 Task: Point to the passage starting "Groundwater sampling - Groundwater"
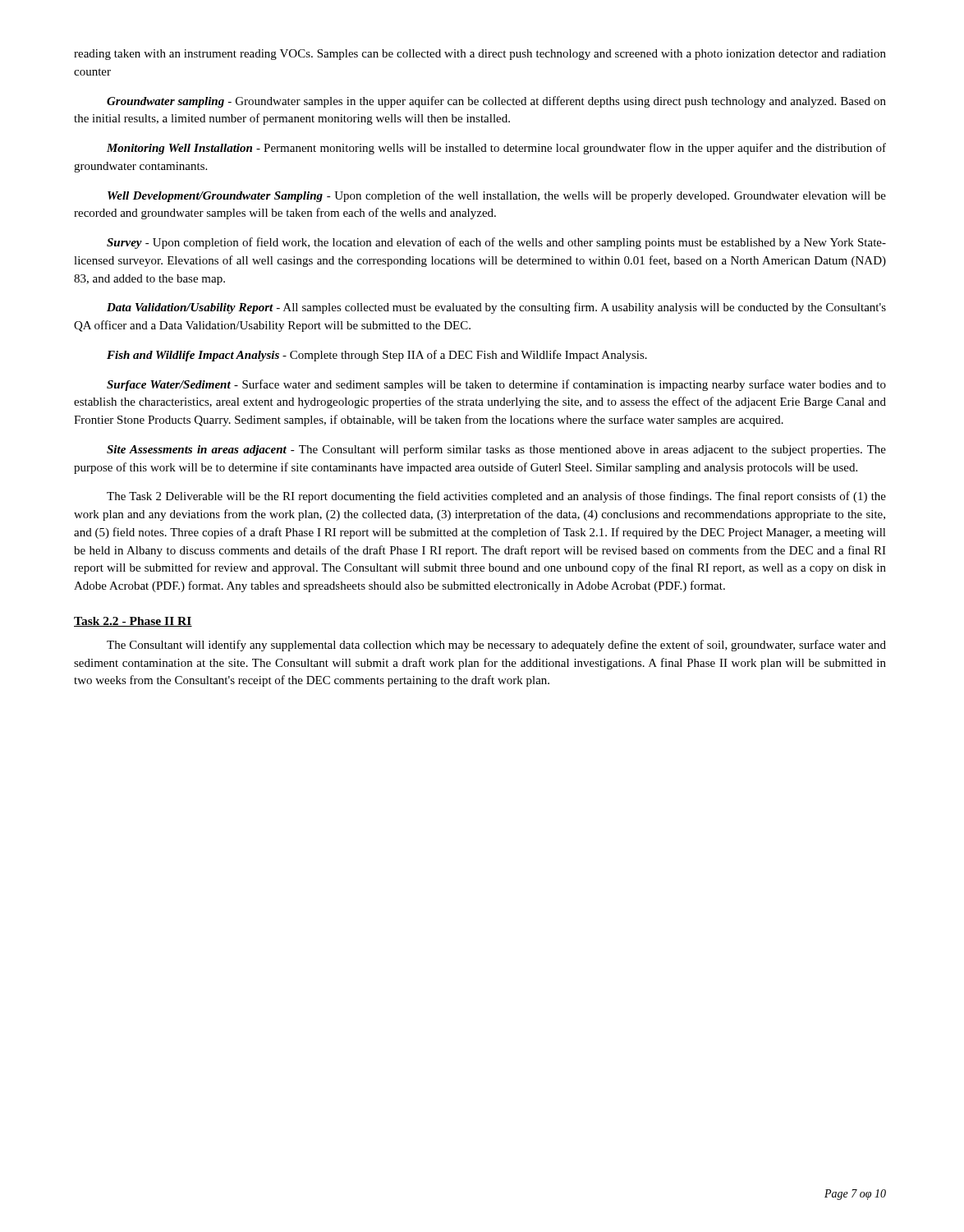[480, 110]
